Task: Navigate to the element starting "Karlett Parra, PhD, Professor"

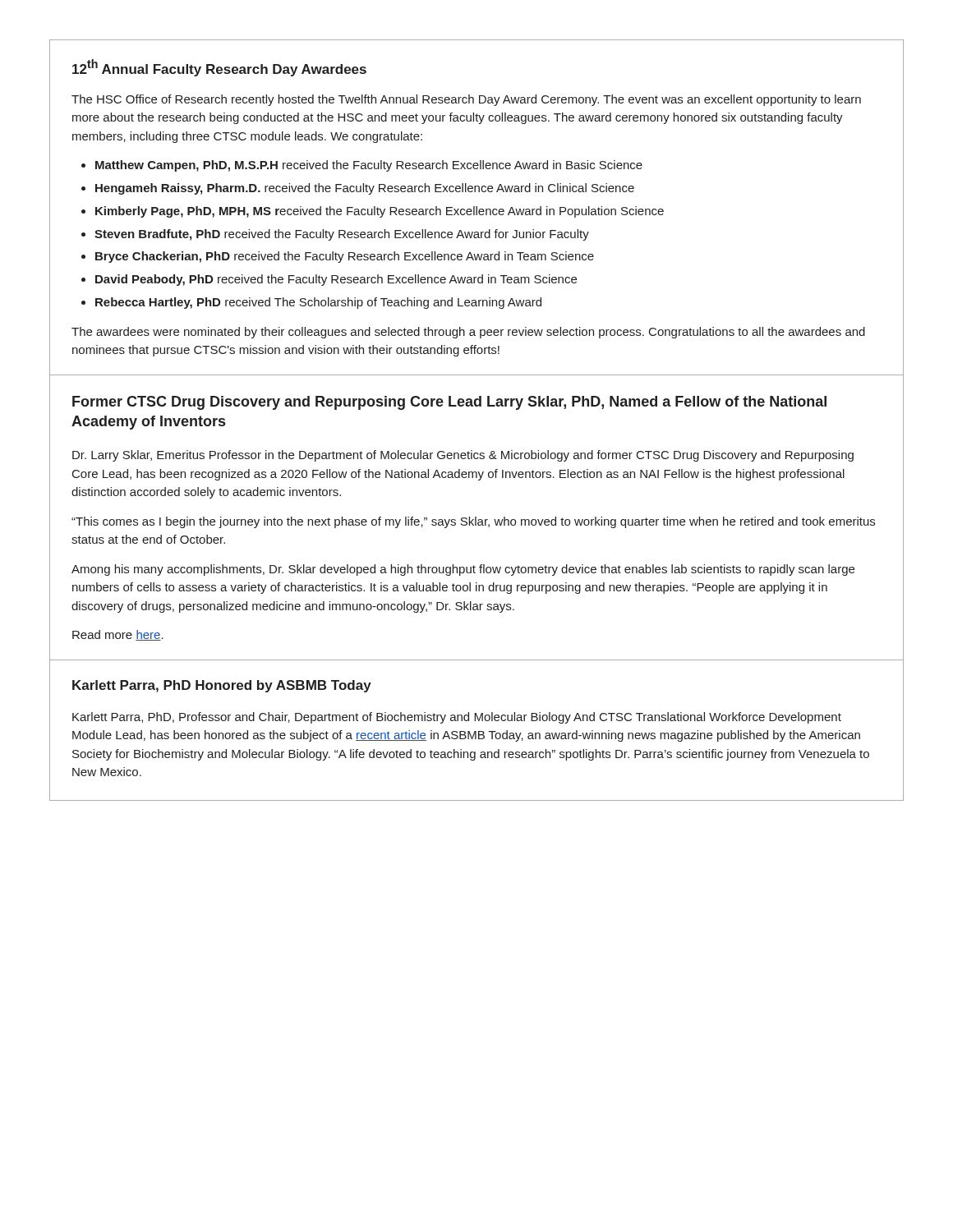Action: coord(471,744)
